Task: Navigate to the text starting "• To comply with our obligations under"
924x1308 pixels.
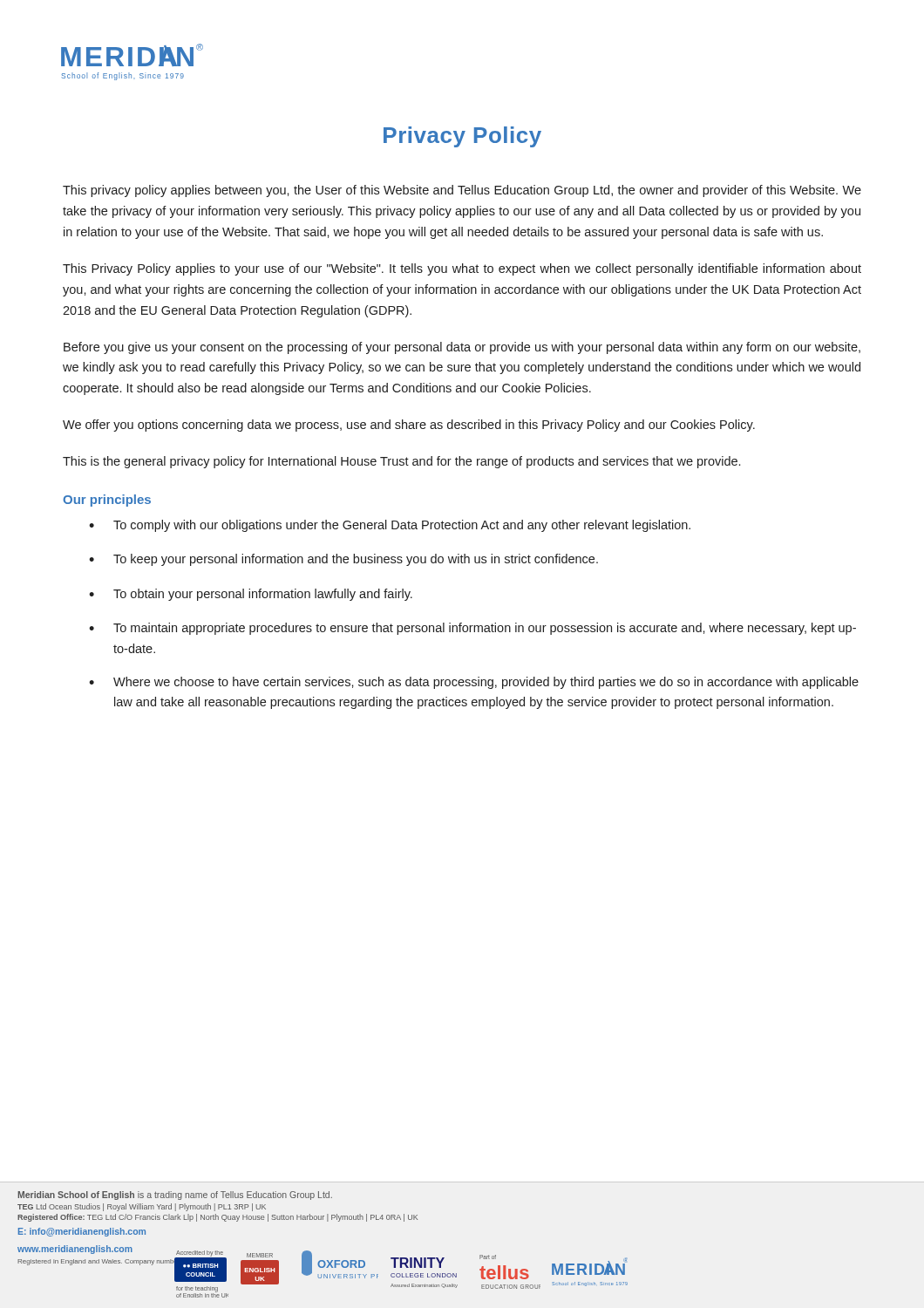Action: (x=475, y=526)
